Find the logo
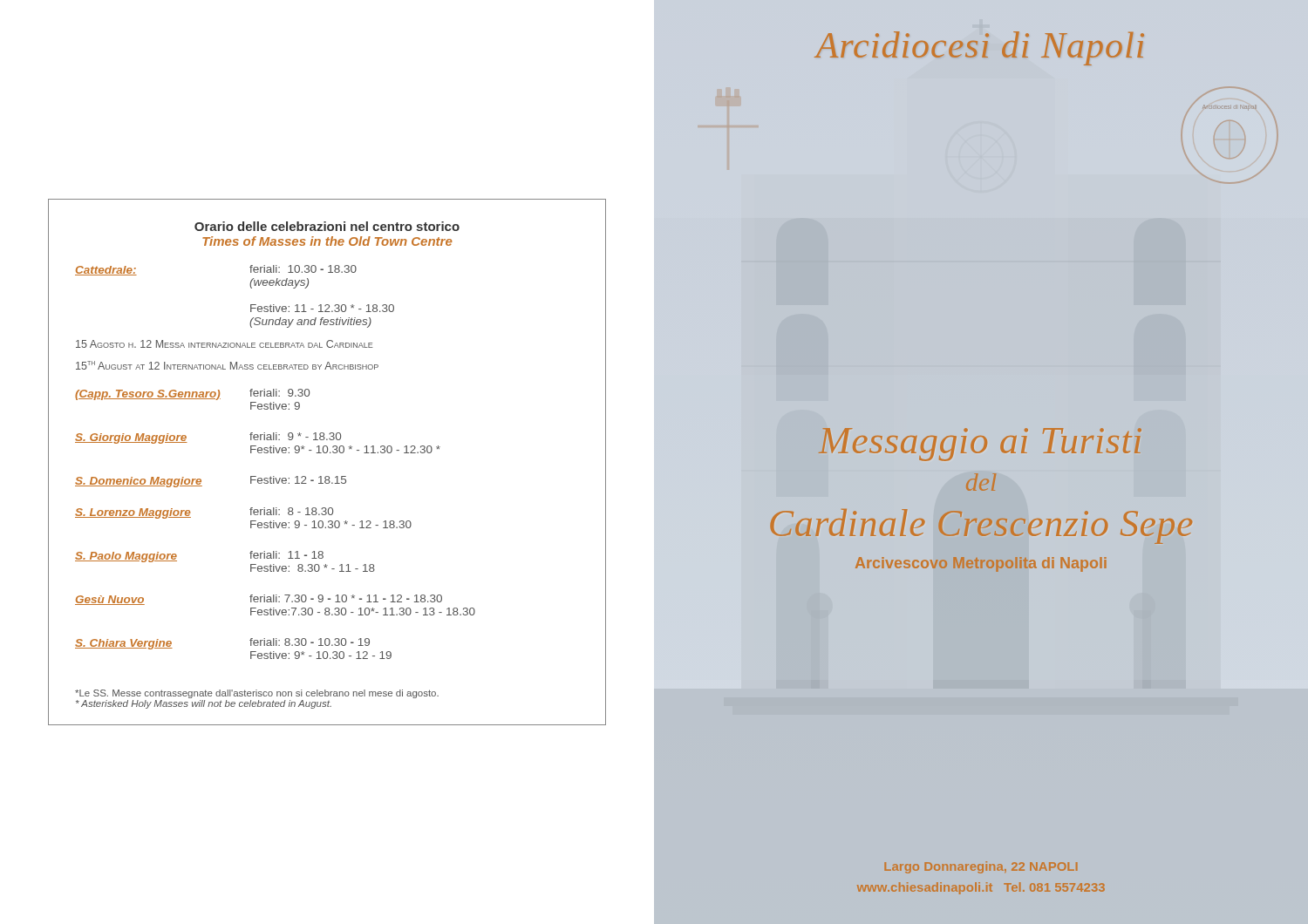 coord(1230,135)
